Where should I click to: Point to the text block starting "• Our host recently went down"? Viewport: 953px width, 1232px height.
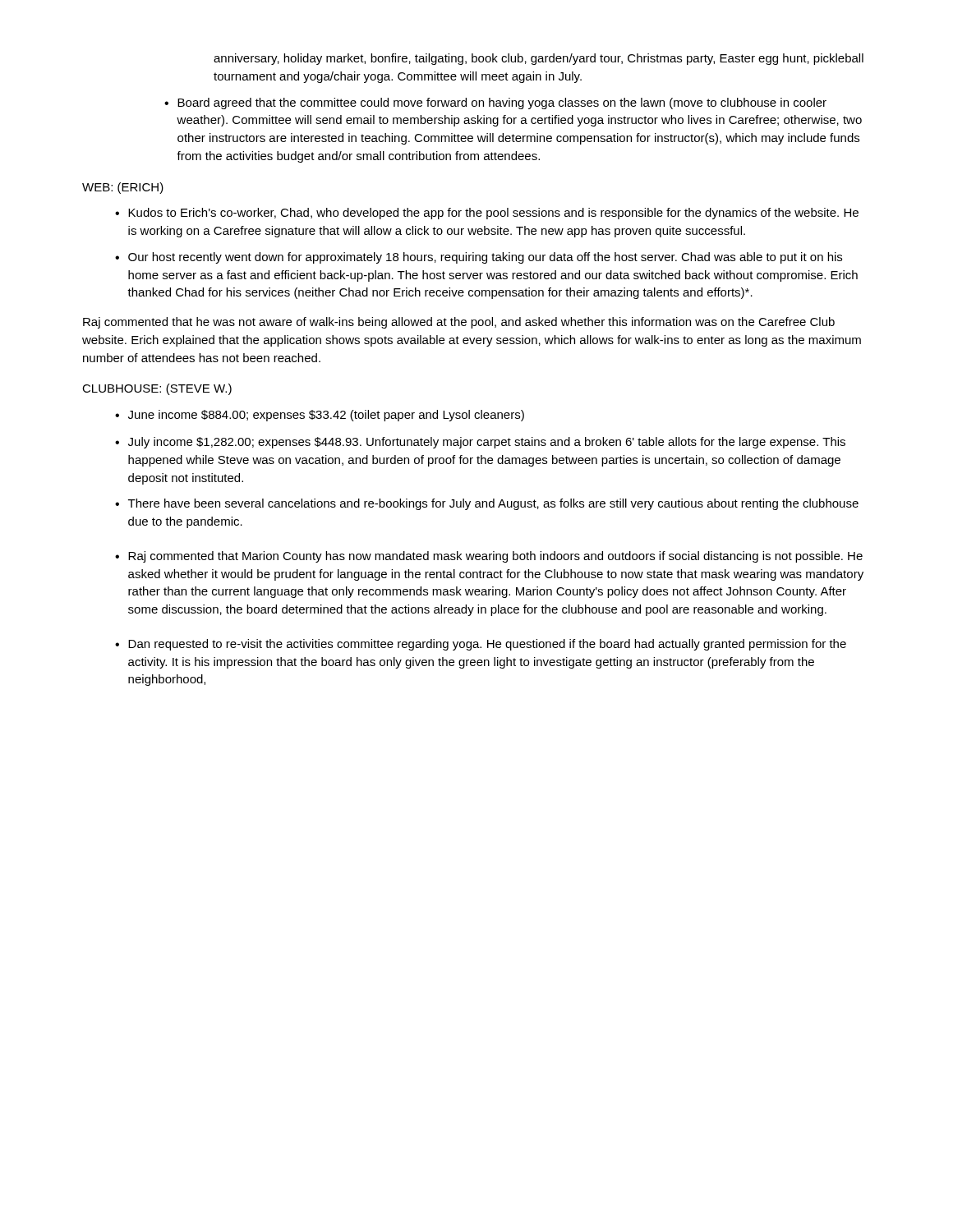click(x=493, y=275)
